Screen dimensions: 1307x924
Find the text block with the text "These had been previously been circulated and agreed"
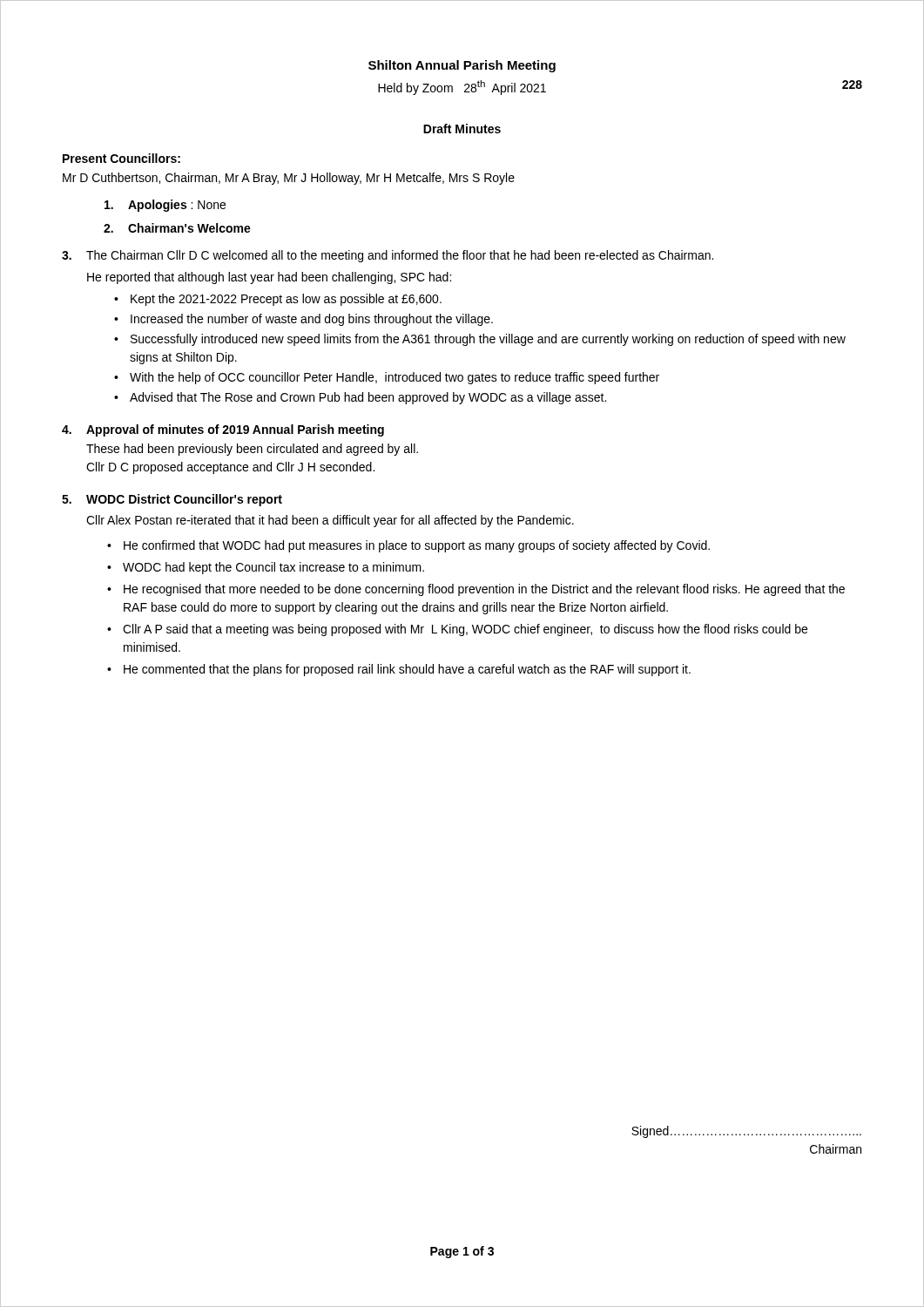(253, 458)
